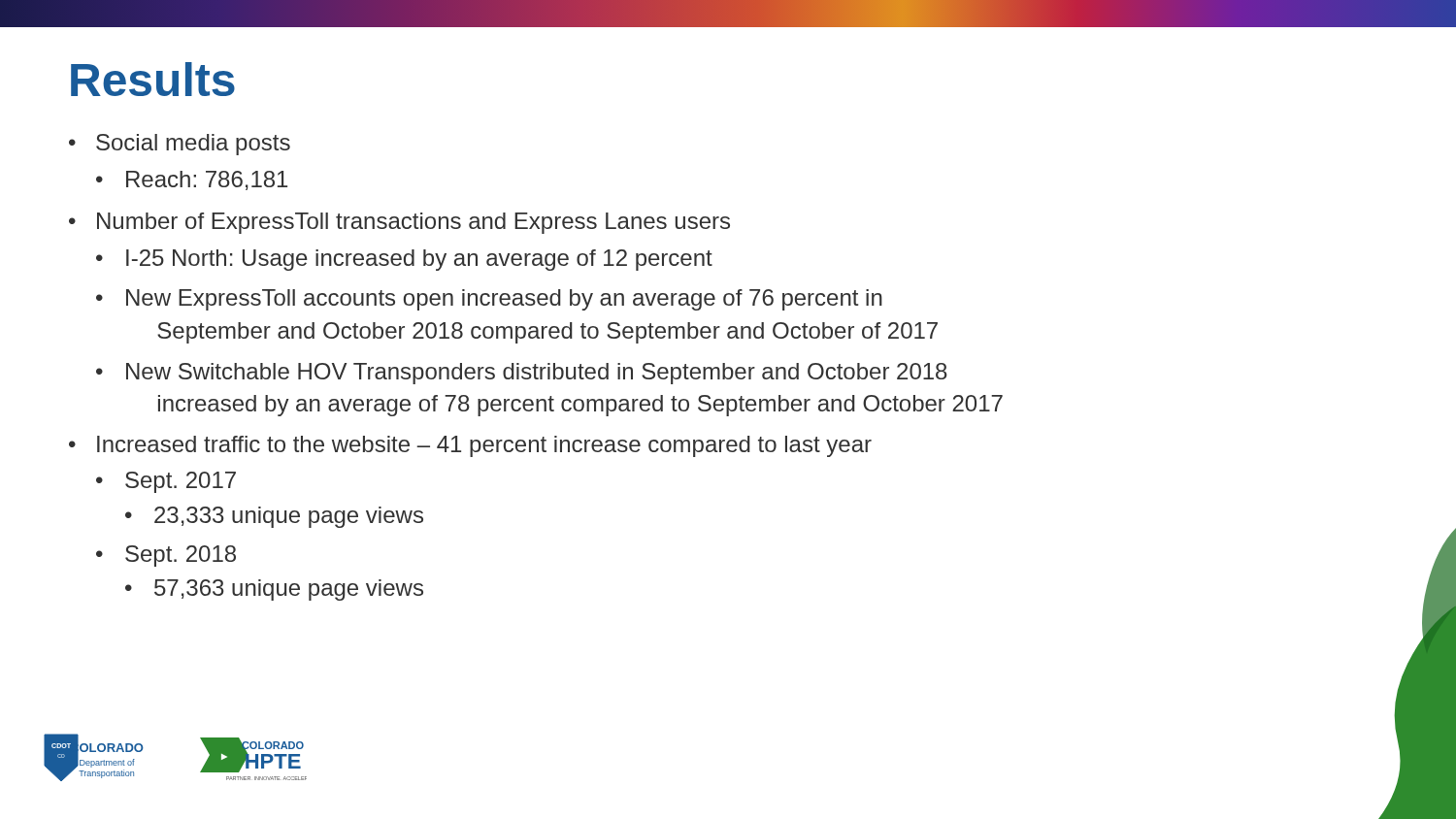The width and height of the screenshot is (1456, 819).
Task: Click on the element starting "• 57,363 unique page views"
Action: 274,590
